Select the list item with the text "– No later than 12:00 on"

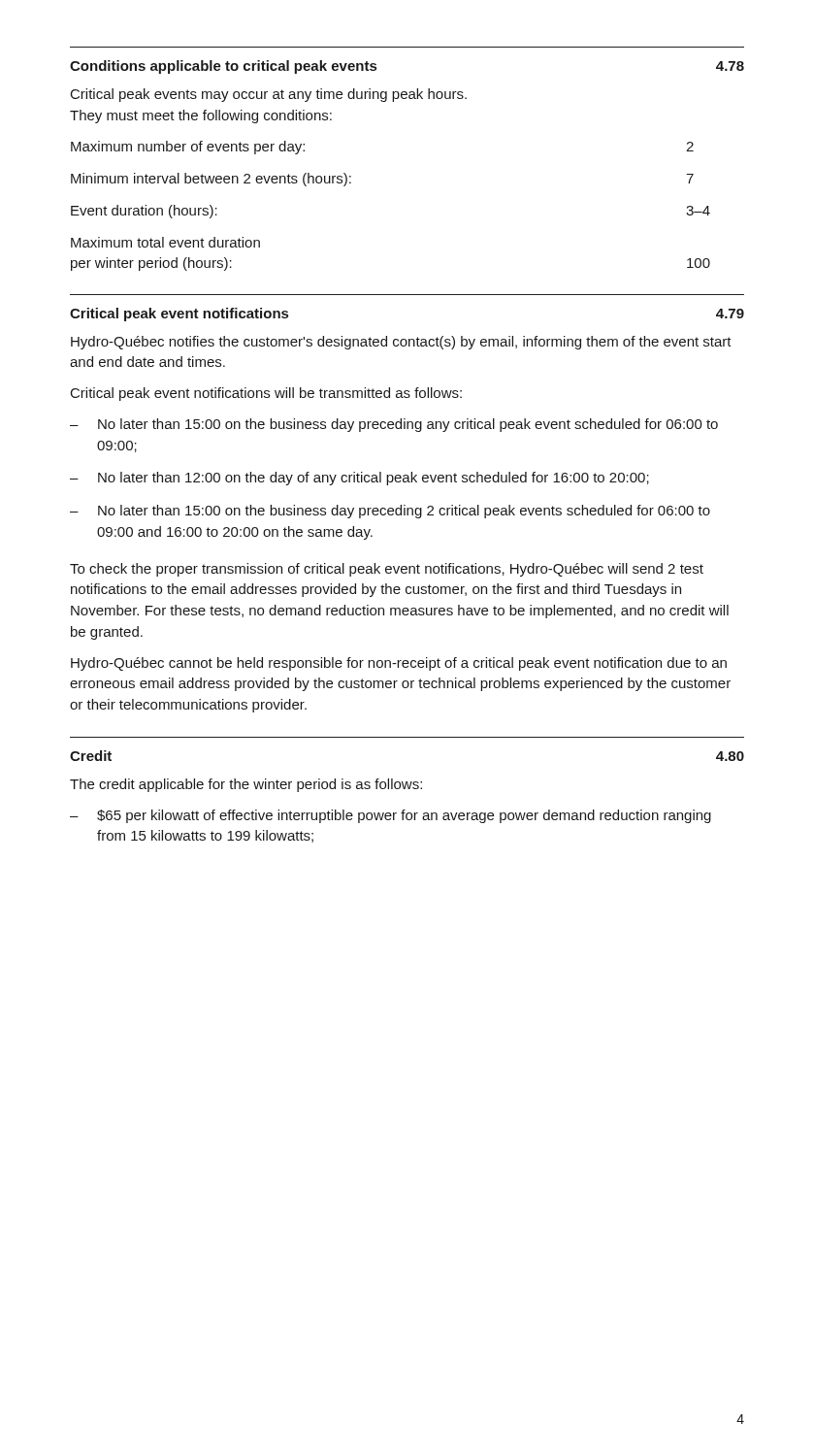tap(407, 478)
